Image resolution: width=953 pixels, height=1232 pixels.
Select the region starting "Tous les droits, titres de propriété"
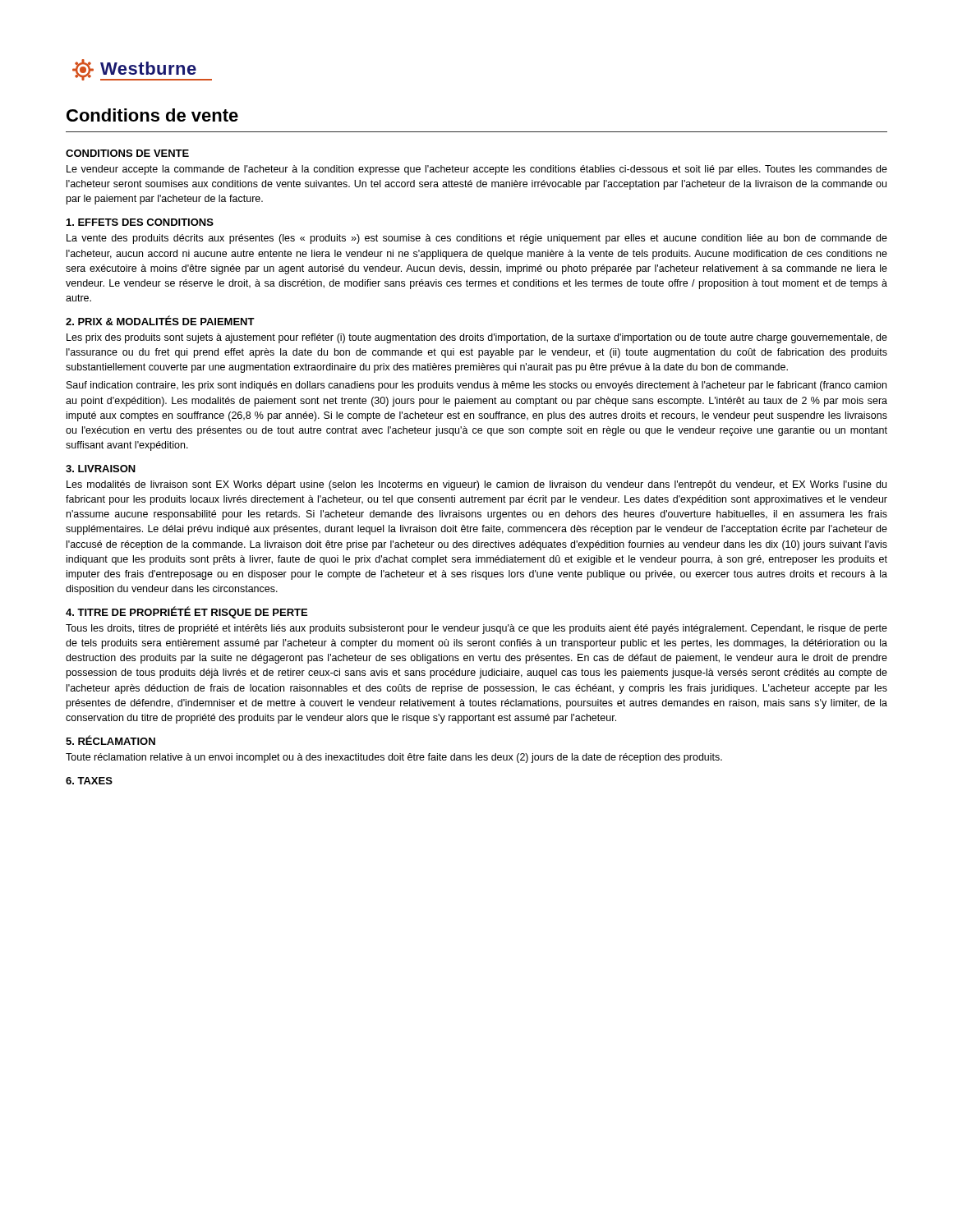476,673
